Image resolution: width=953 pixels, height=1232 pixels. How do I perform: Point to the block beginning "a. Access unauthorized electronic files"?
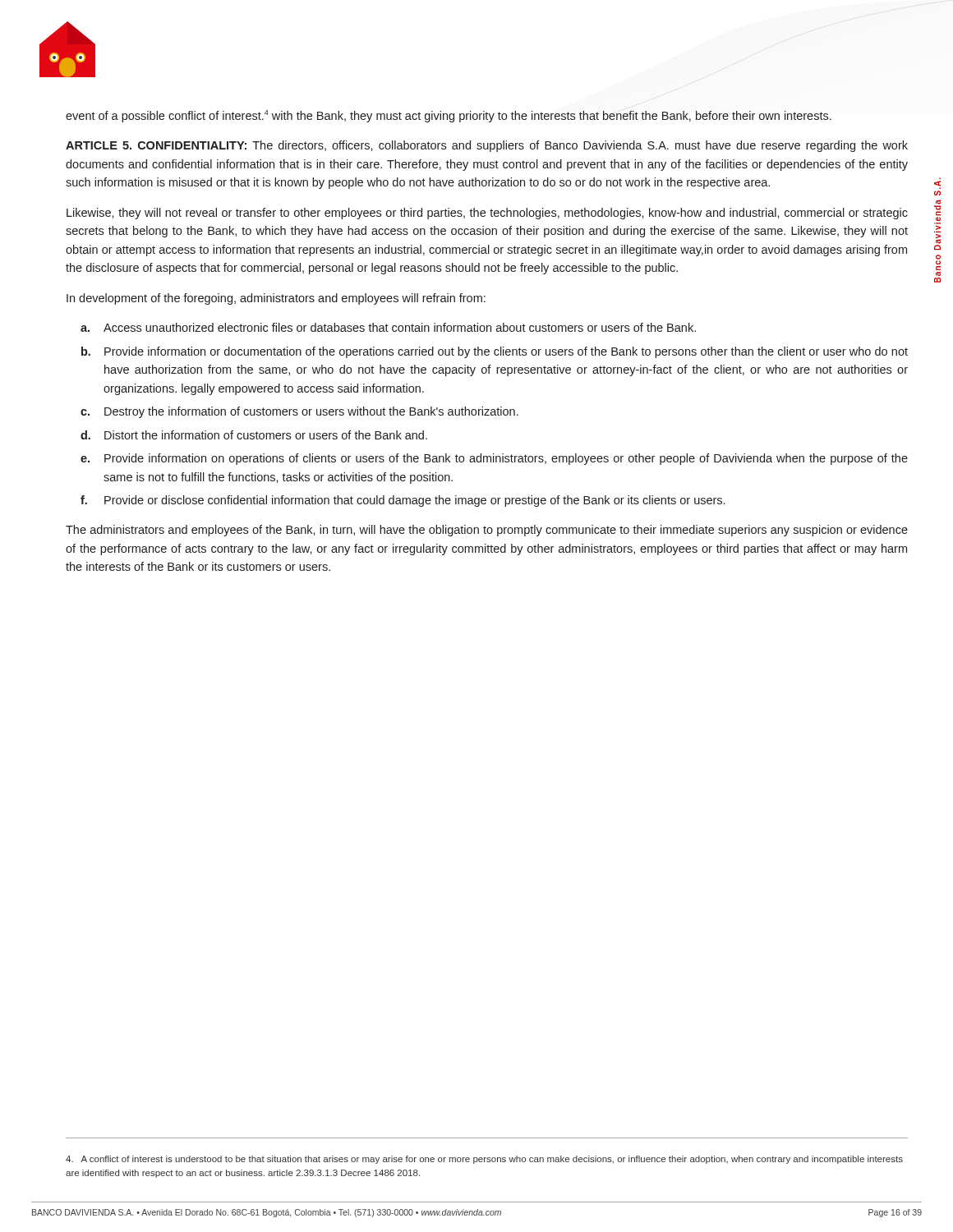[x=494, y=328]
